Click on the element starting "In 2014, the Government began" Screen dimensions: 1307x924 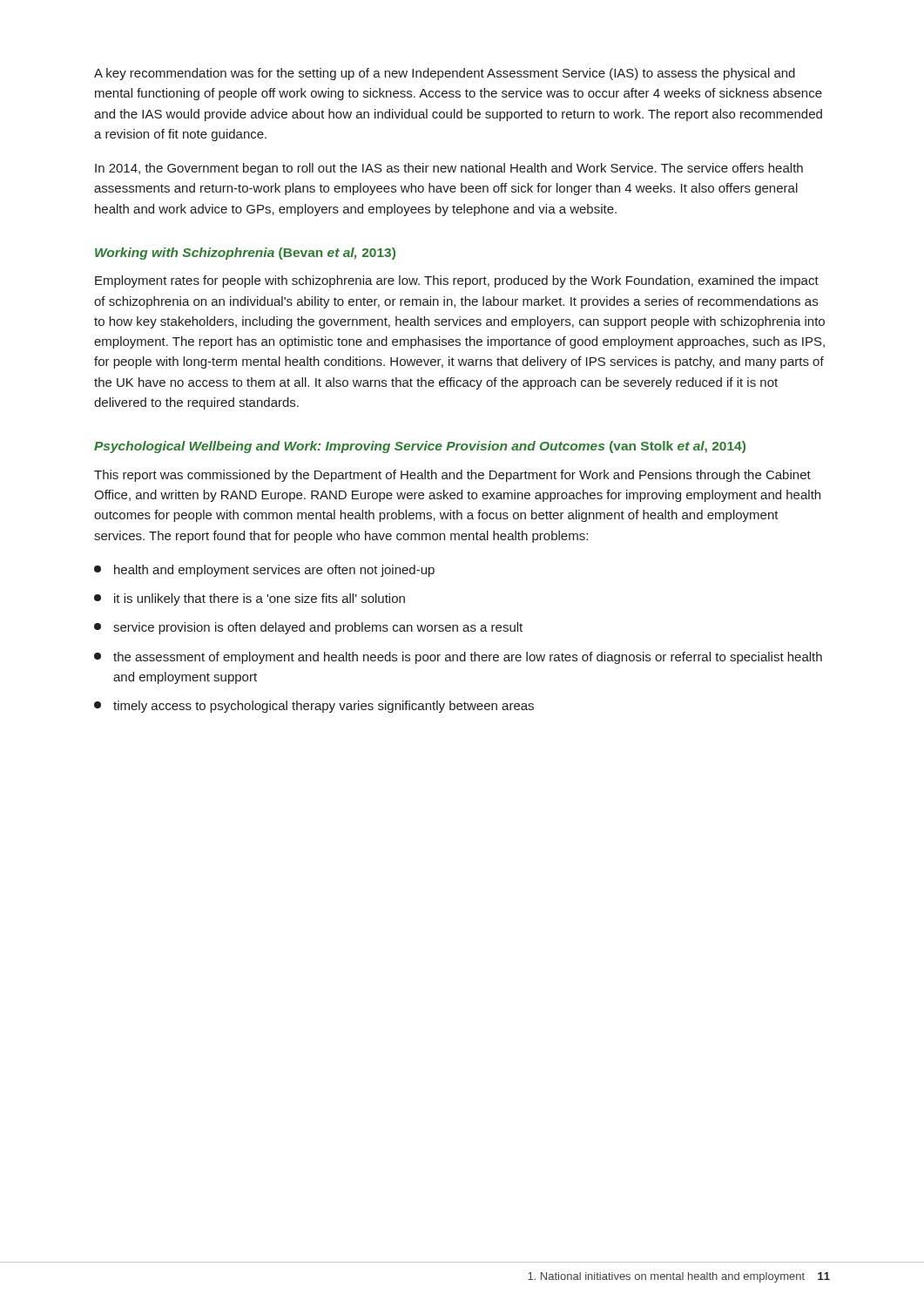[462, 188]
